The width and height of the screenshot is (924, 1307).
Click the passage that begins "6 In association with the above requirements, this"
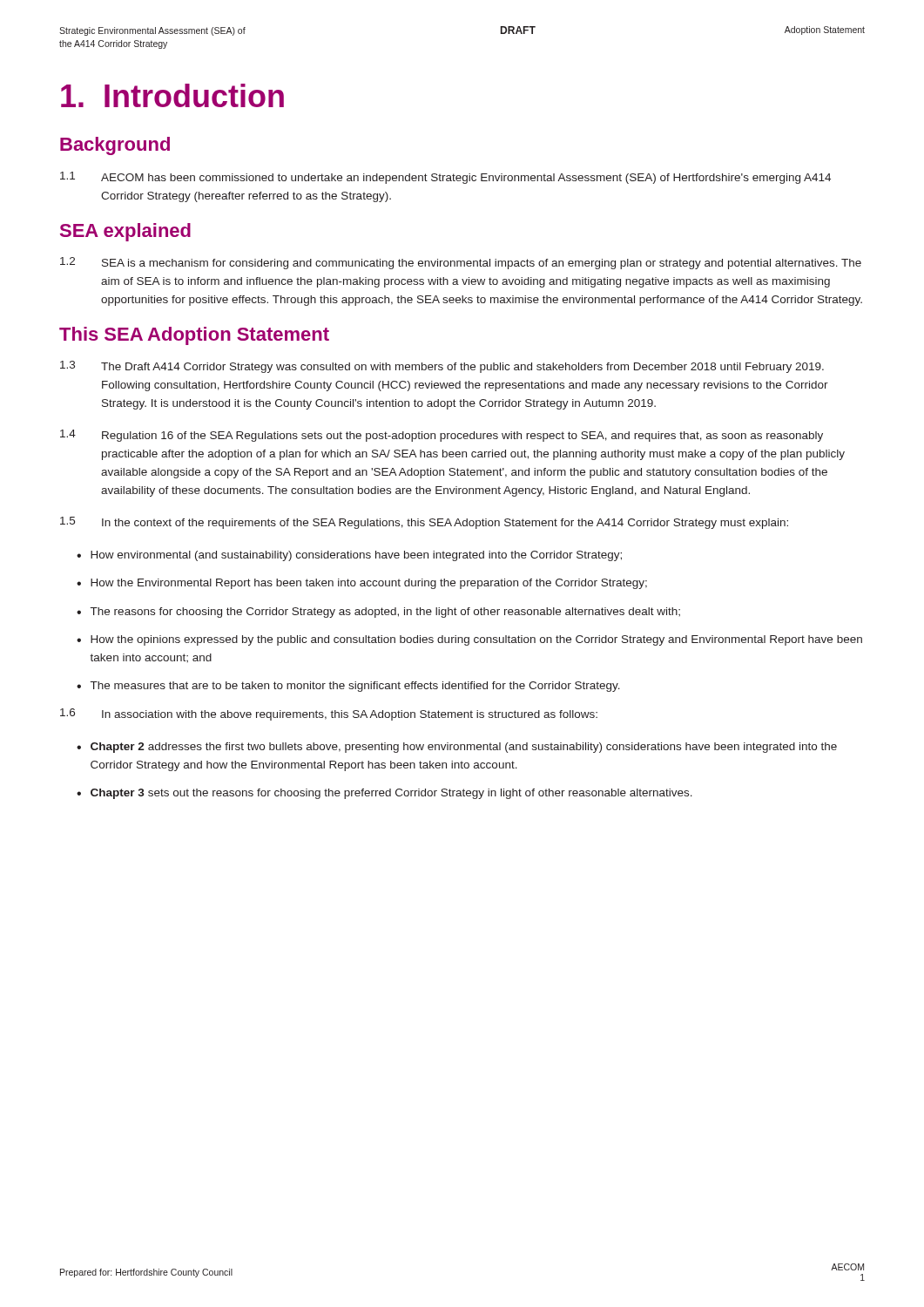462,715
